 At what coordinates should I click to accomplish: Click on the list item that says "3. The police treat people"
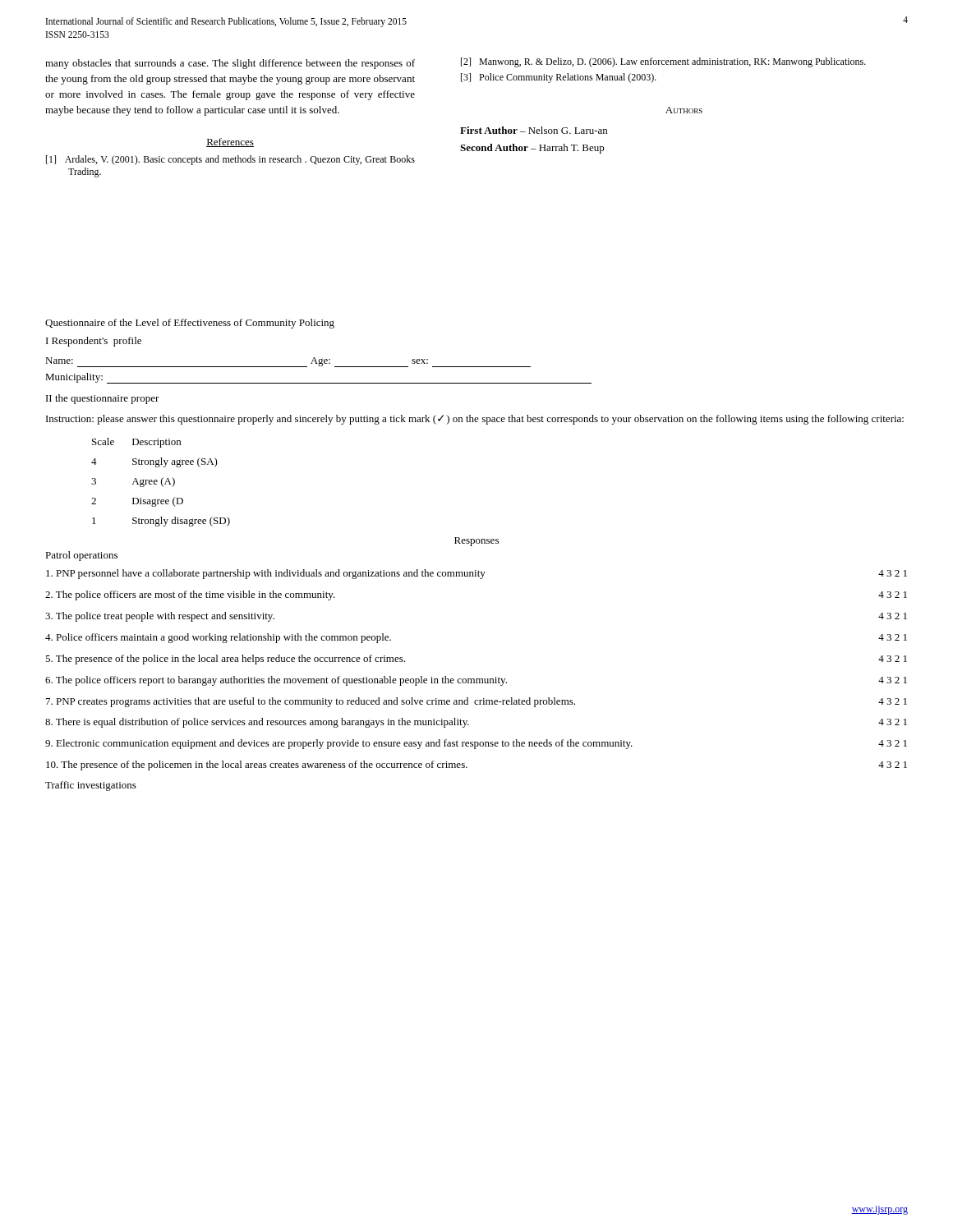pos(161,616)
